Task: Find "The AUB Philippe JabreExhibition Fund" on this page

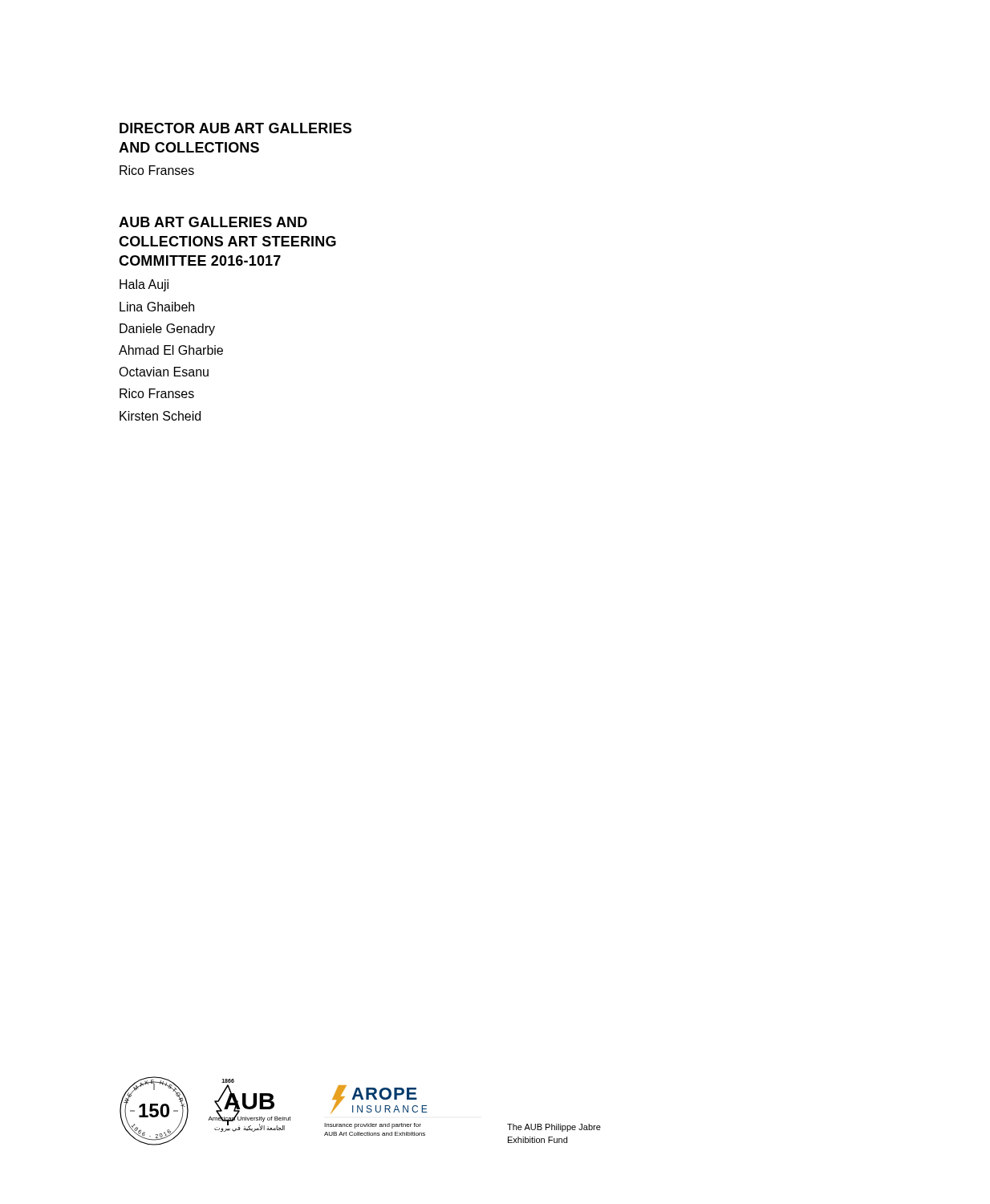Action: point(554,1133)
